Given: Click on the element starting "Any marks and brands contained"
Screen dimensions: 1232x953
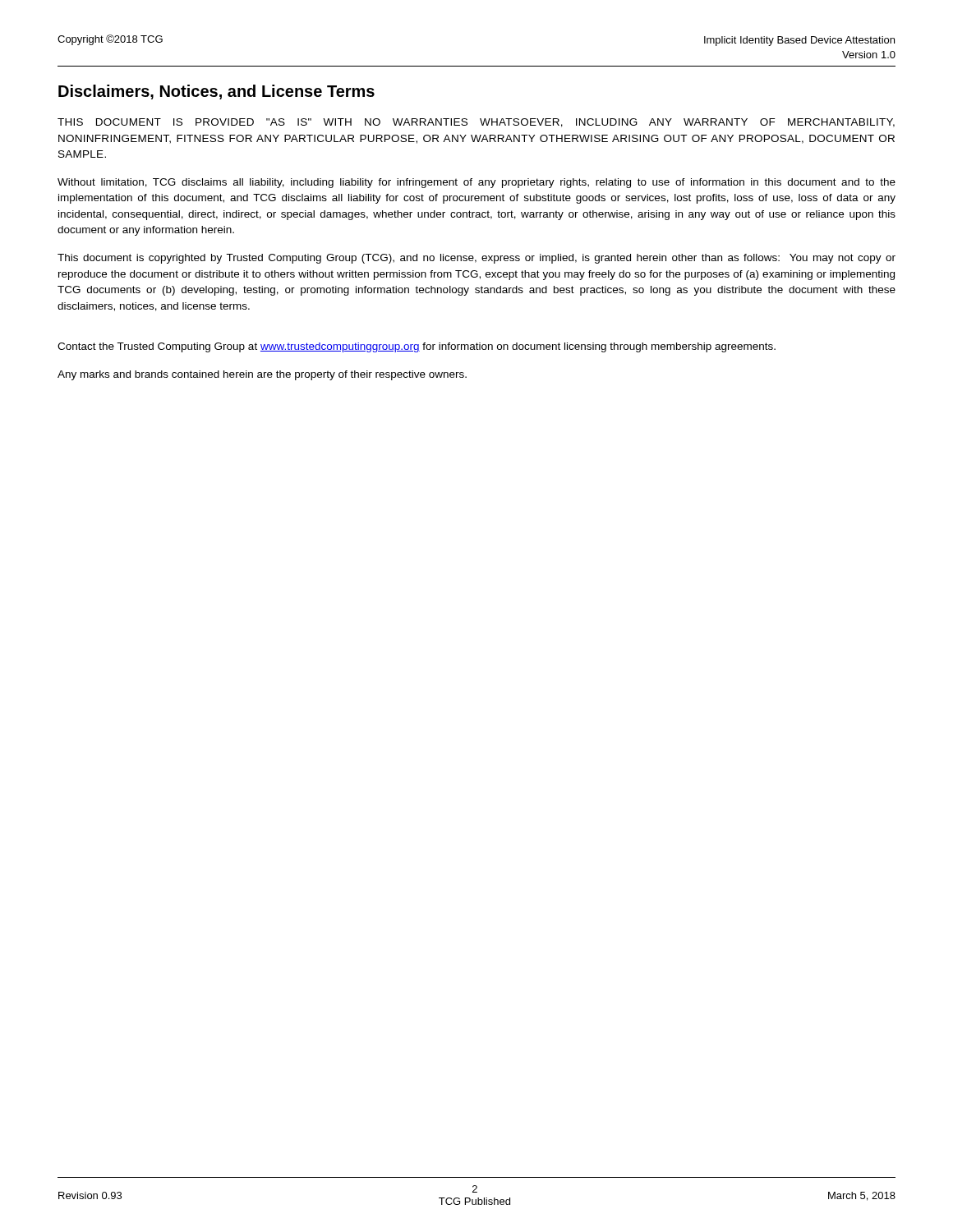Looking at the screenshot, I should coord(262,374).
